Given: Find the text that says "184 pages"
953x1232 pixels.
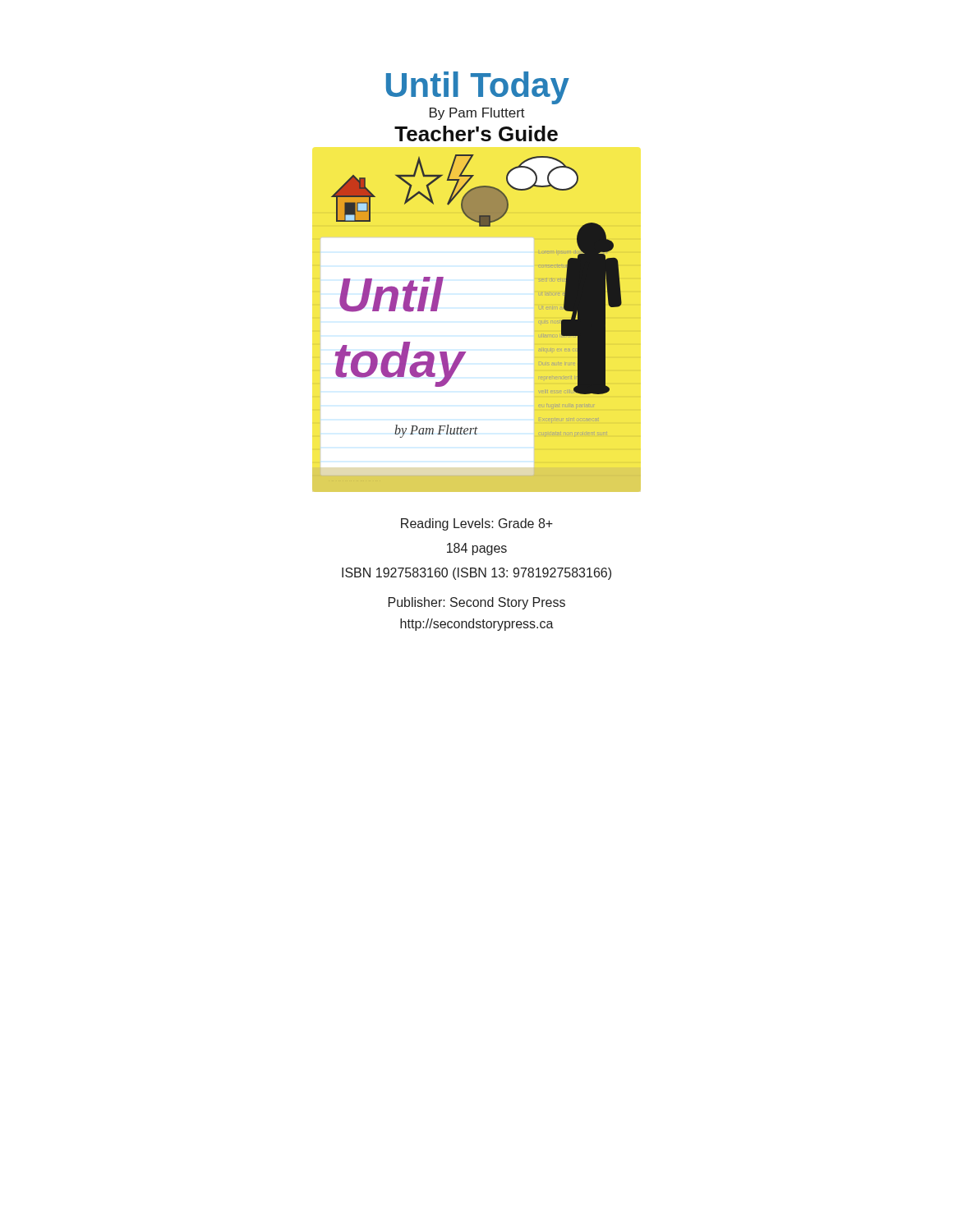Looking at the screenshot, I should 476,548.
